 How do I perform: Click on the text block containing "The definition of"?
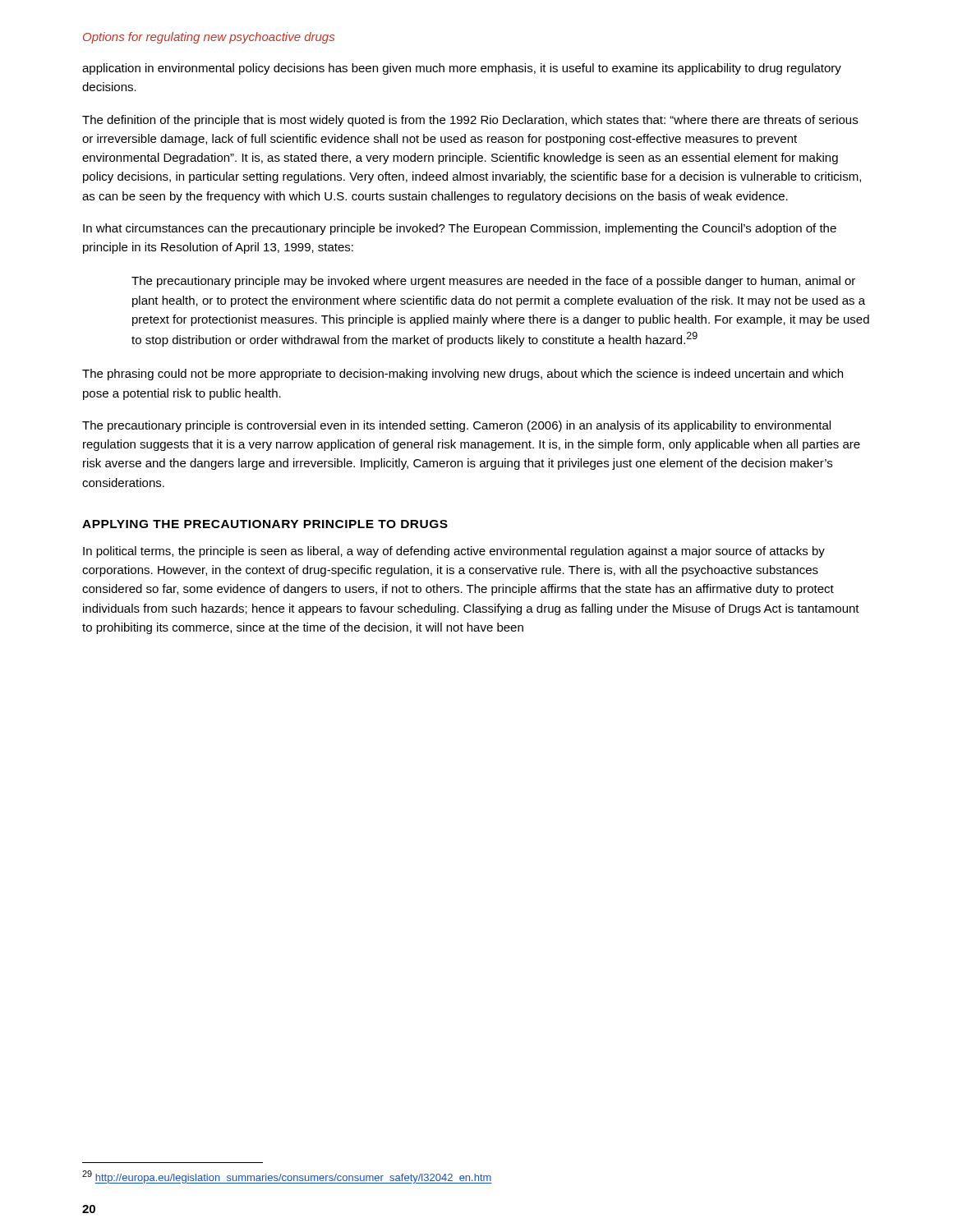[x=472, y=157]
